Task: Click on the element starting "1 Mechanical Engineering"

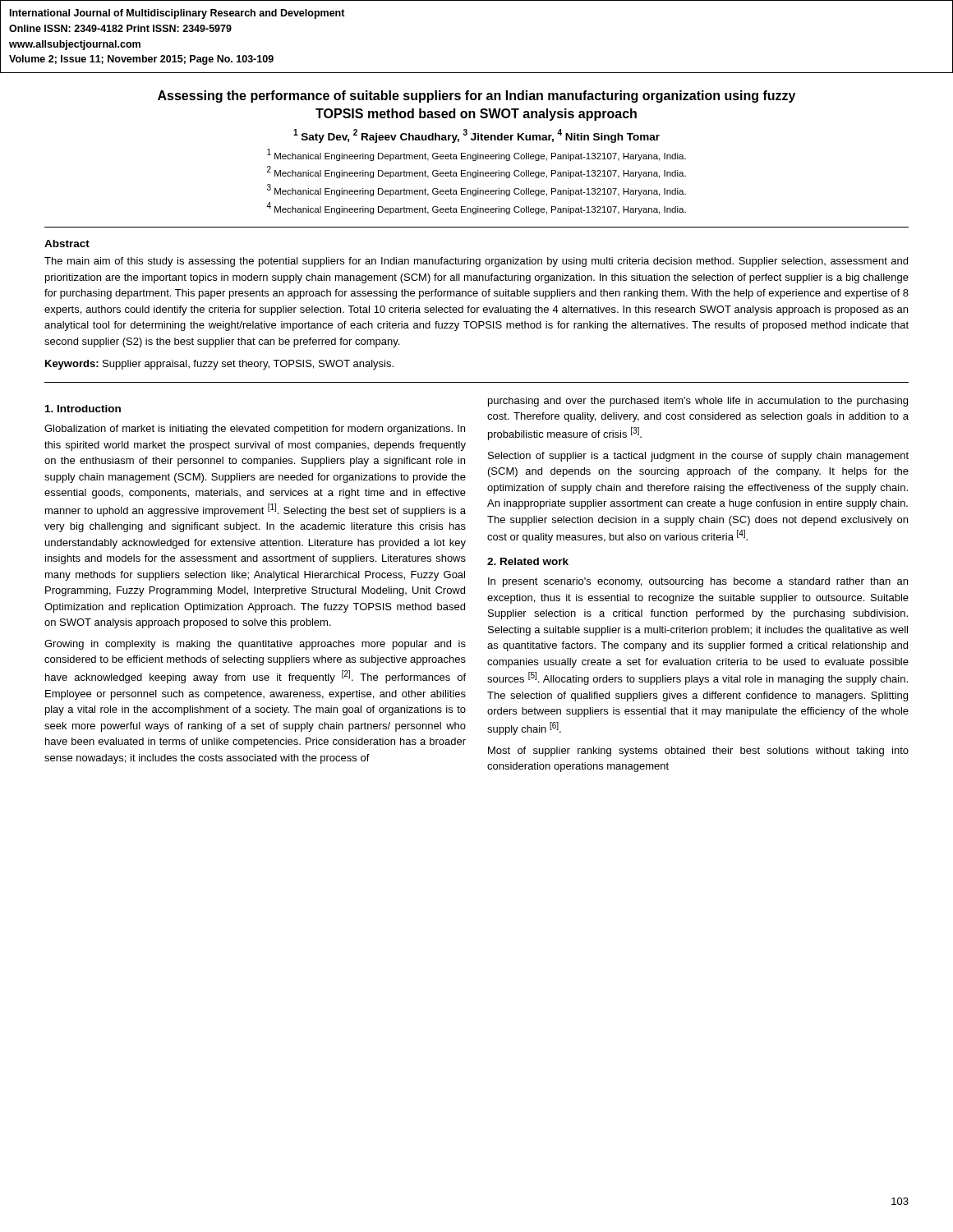Action: 476,181
